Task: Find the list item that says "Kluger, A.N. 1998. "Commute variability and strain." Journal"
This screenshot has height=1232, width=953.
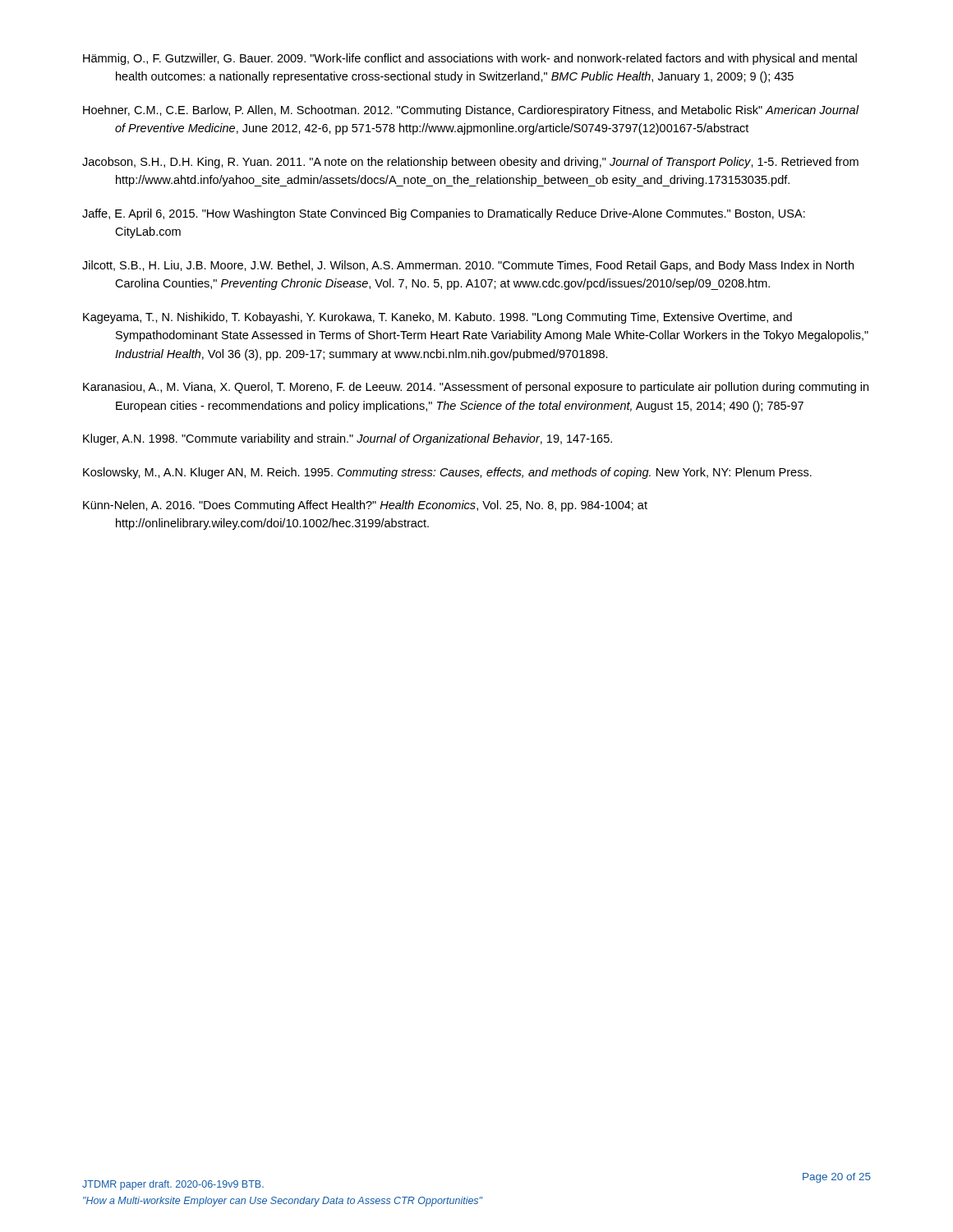Action: click(x=348, y=439)
